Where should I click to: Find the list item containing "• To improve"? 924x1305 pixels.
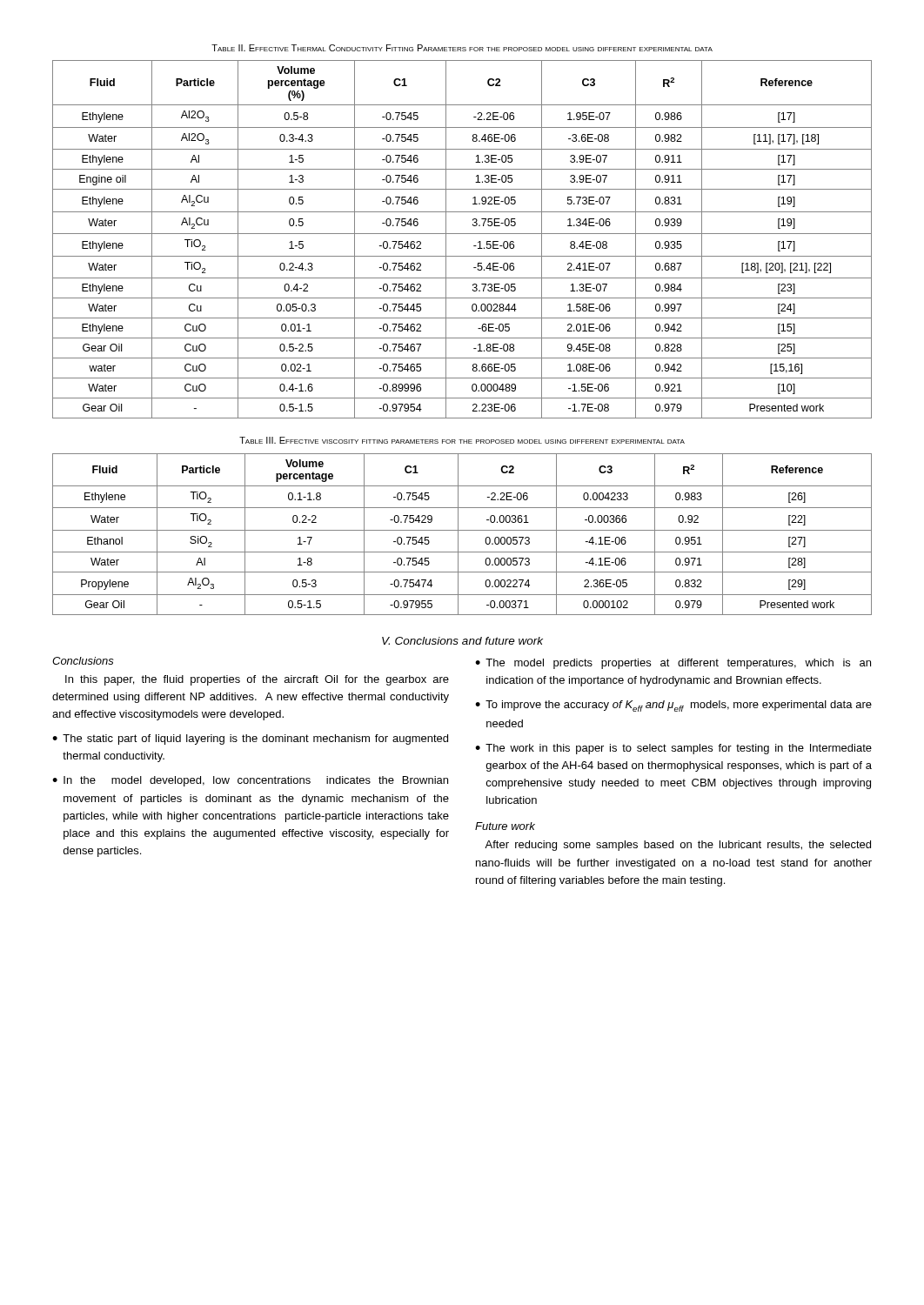point(673,714)
